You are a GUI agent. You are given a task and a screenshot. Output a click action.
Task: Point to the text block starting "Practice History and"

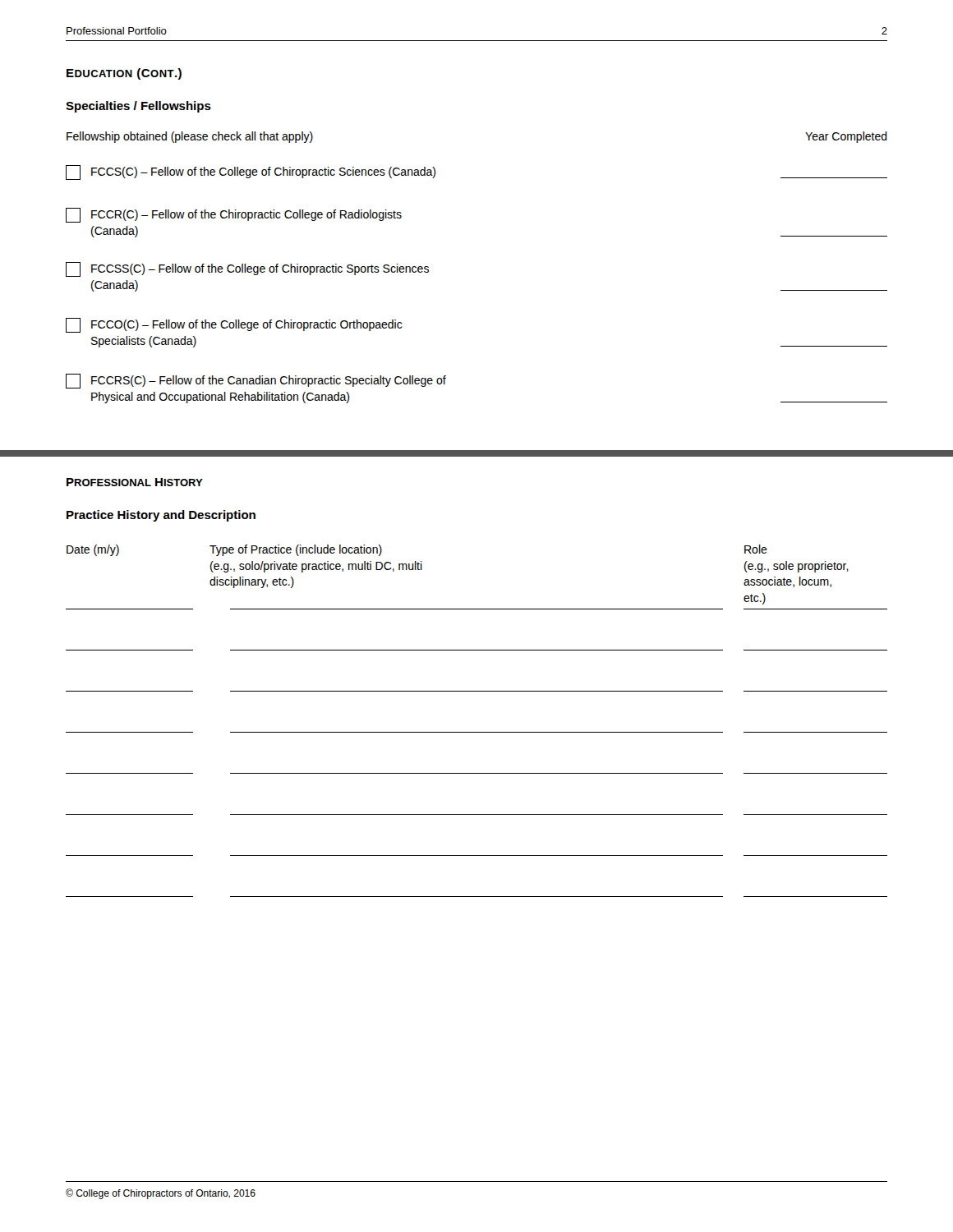tap(161, 515)
